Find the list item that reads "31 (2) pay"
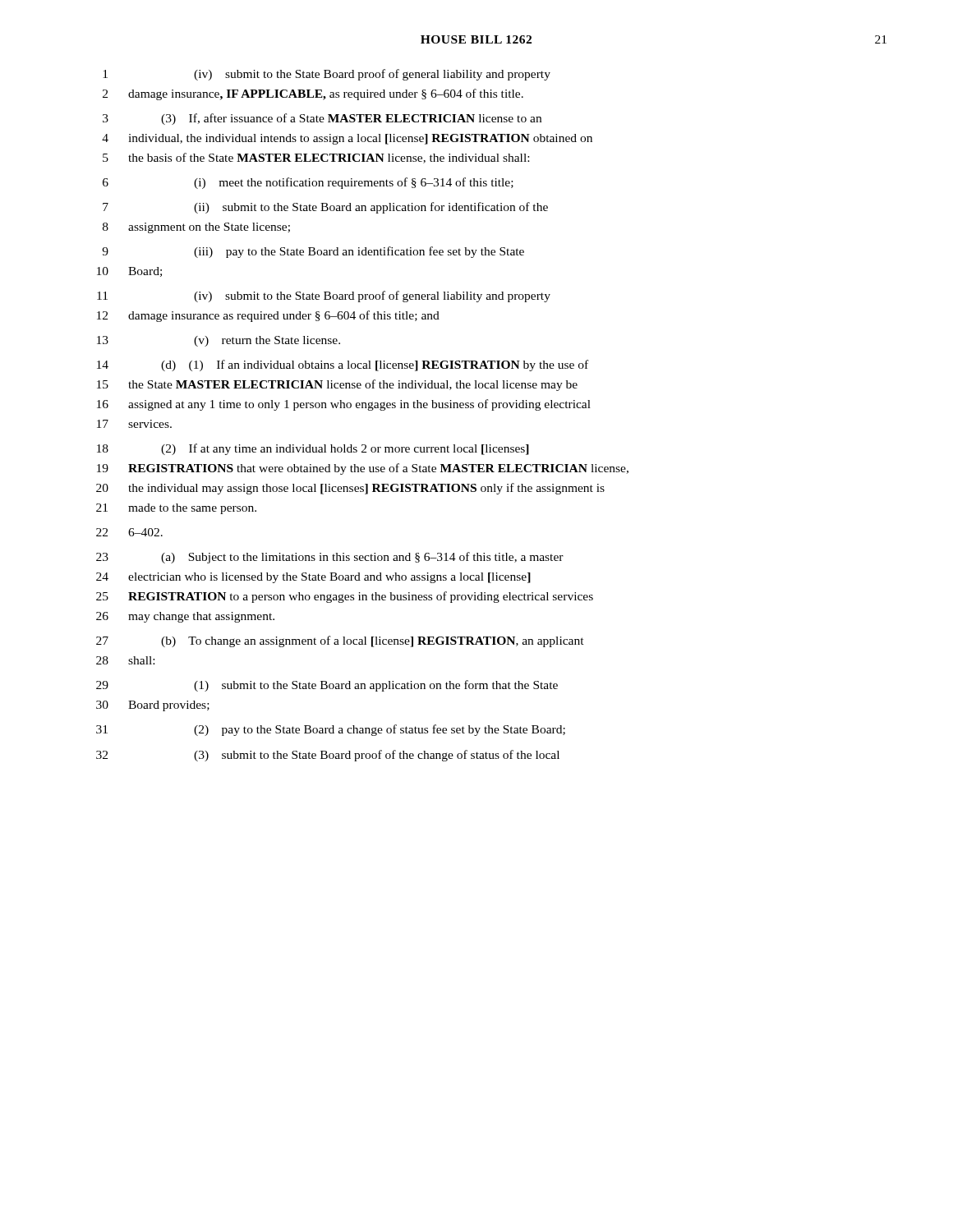 point(476,730)
